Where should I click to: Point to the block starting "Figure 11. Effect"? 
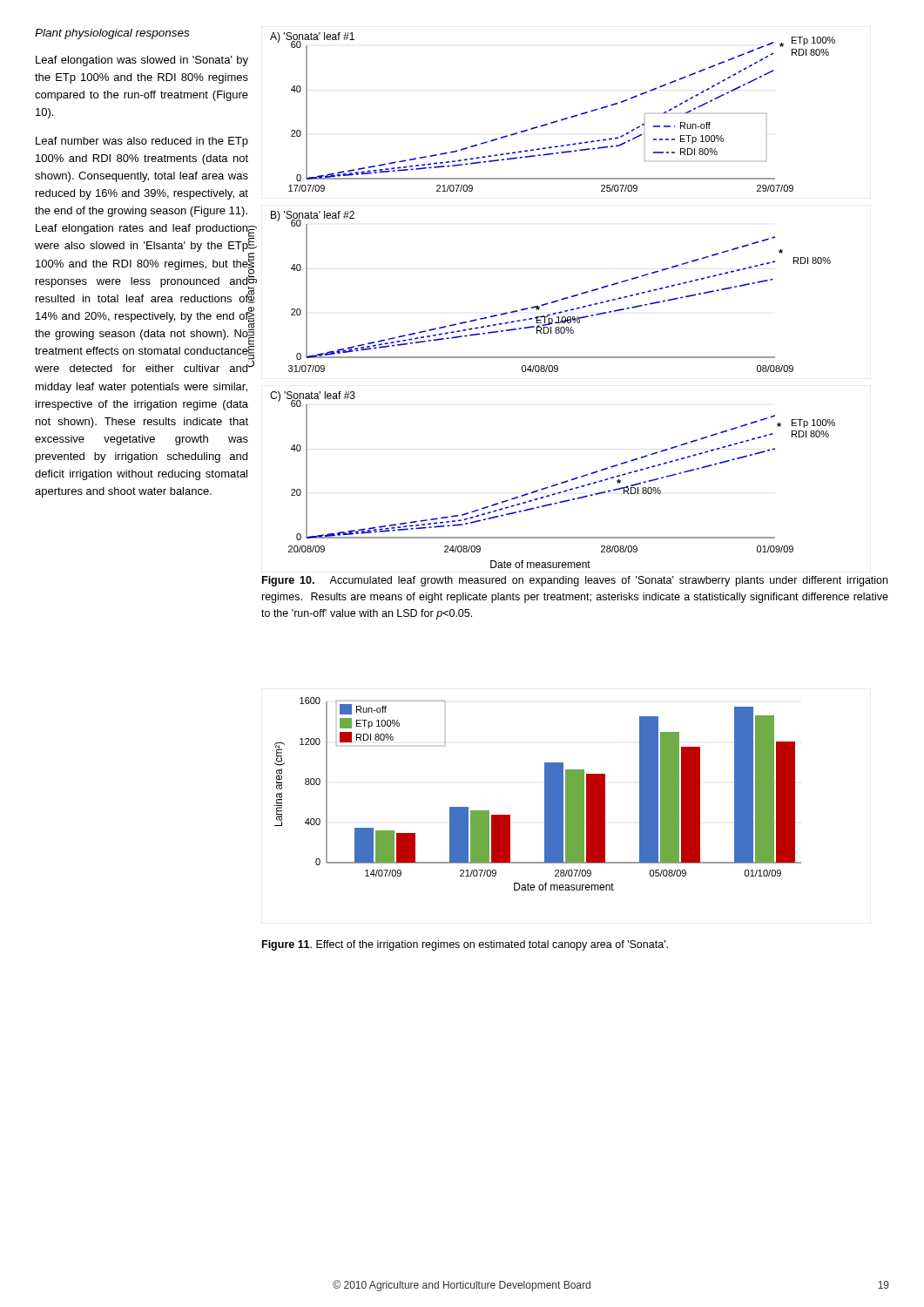click(x=465, y=945)
